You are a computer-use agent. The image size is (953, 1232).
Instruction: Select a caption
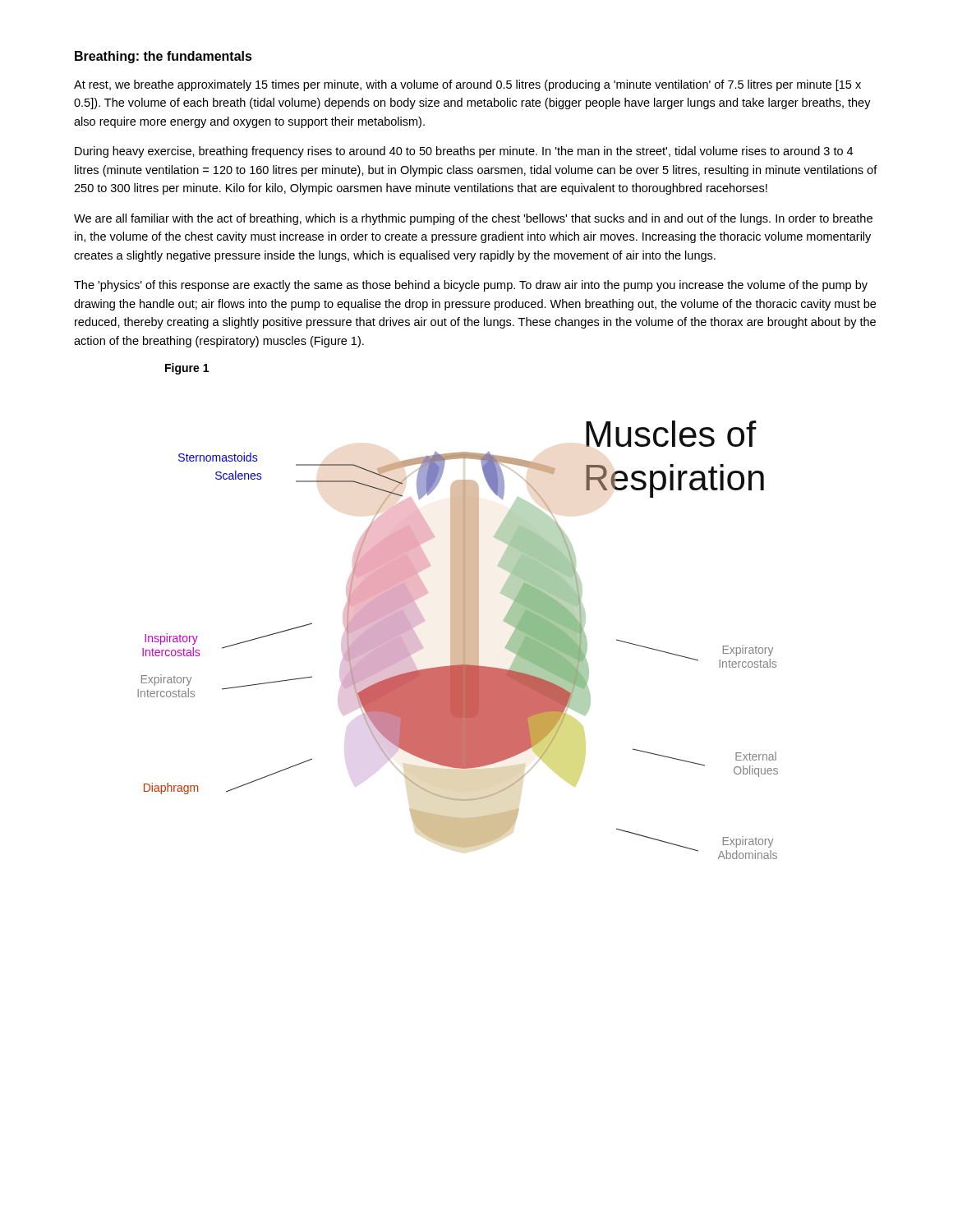point(187,368)
